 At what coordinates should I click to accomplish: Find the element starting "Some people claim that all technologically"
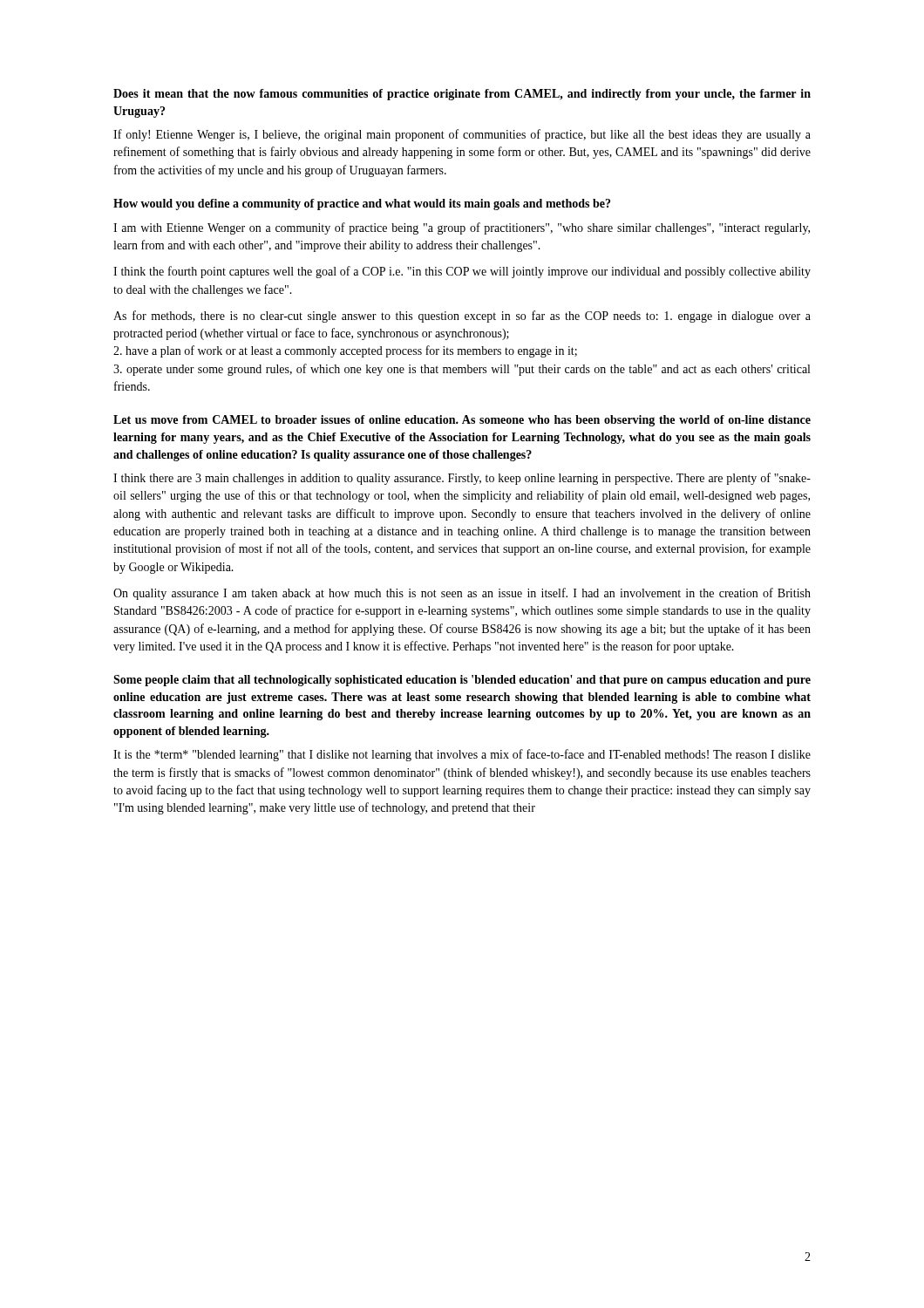(x=462, y=705)
